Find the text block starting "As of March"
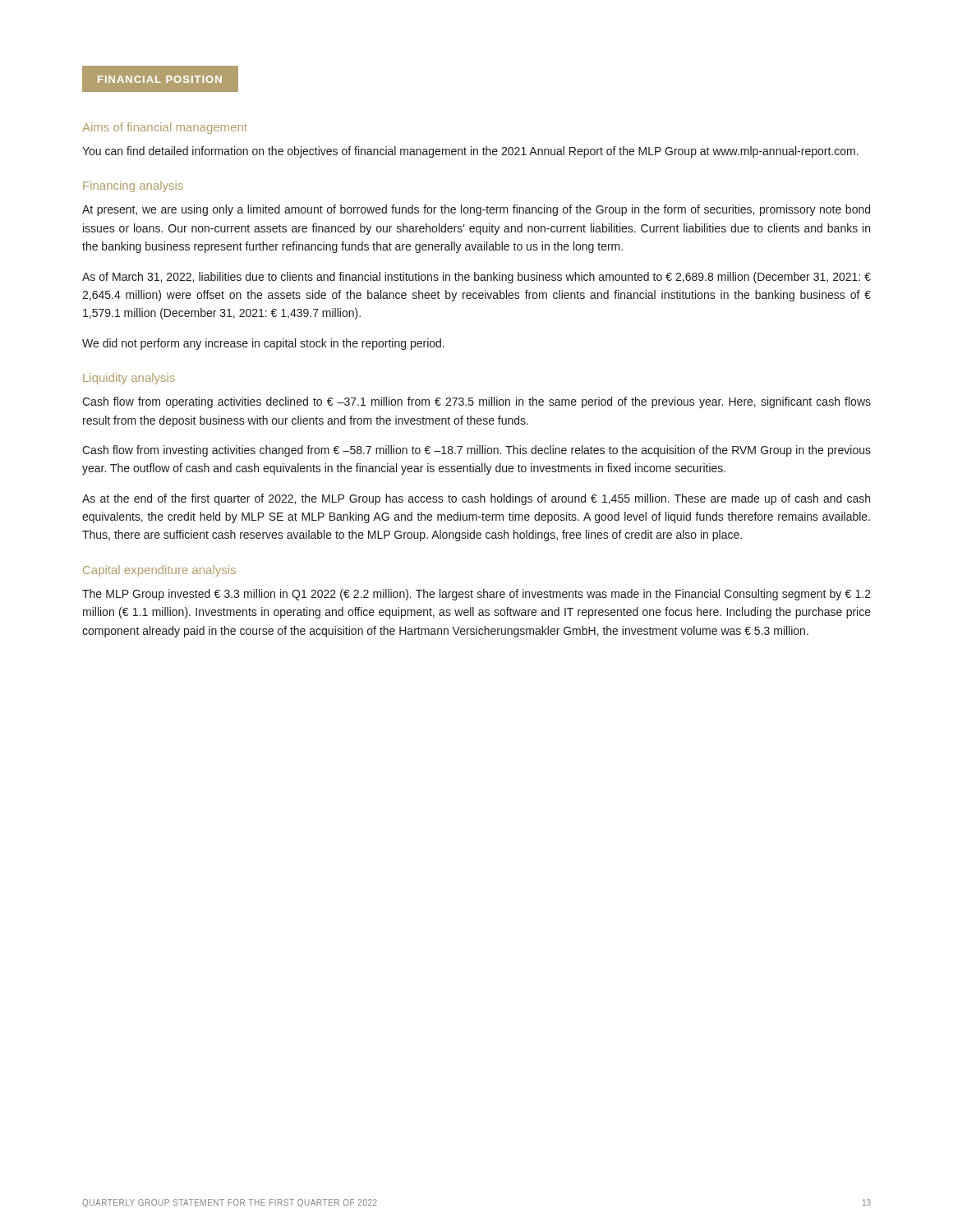953x1232 pixels. pyautogui.click(x=476, y=295)
